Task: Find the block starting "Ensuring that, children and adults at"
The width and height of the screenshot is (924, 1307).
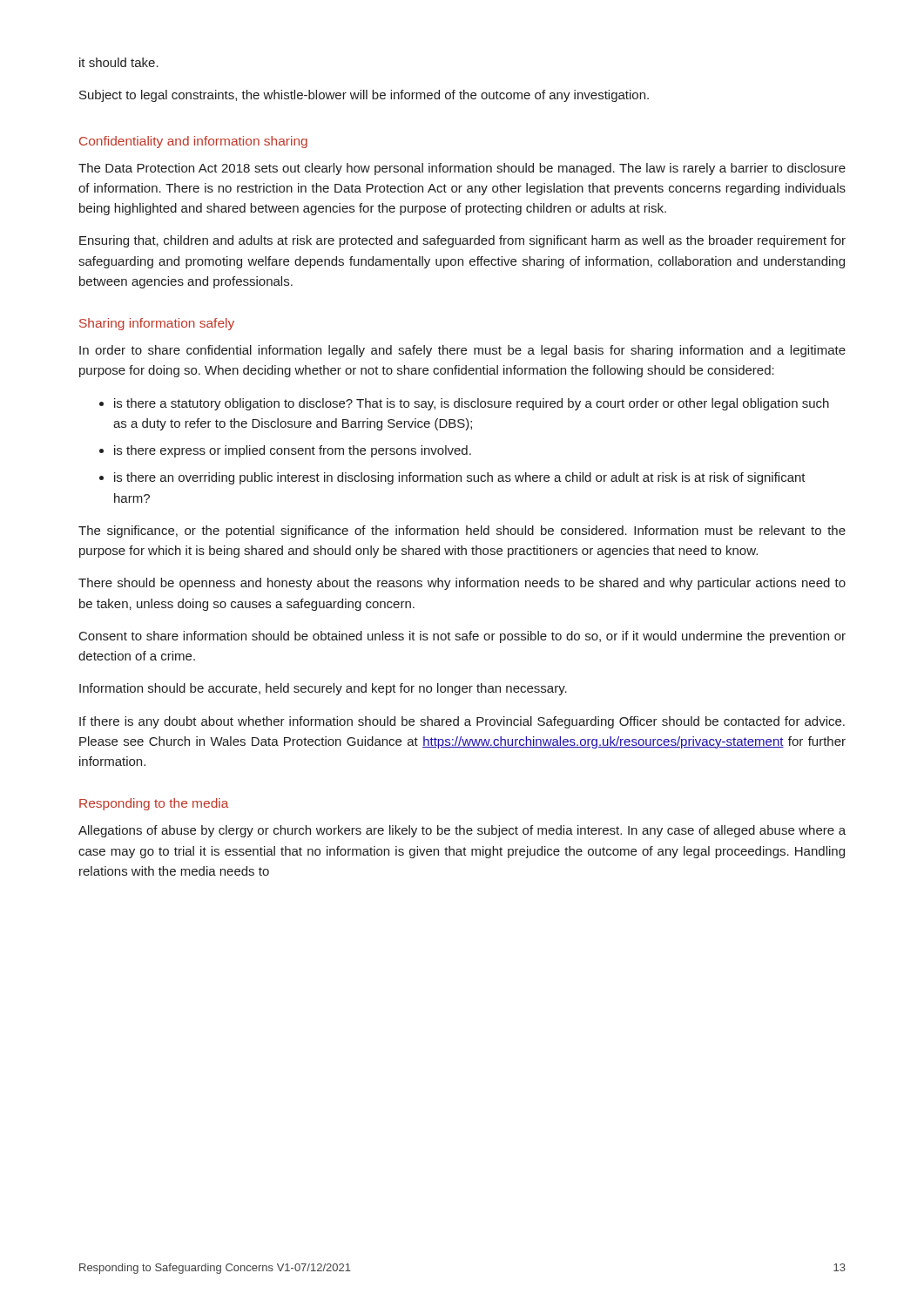Action: tap(462, 261)
